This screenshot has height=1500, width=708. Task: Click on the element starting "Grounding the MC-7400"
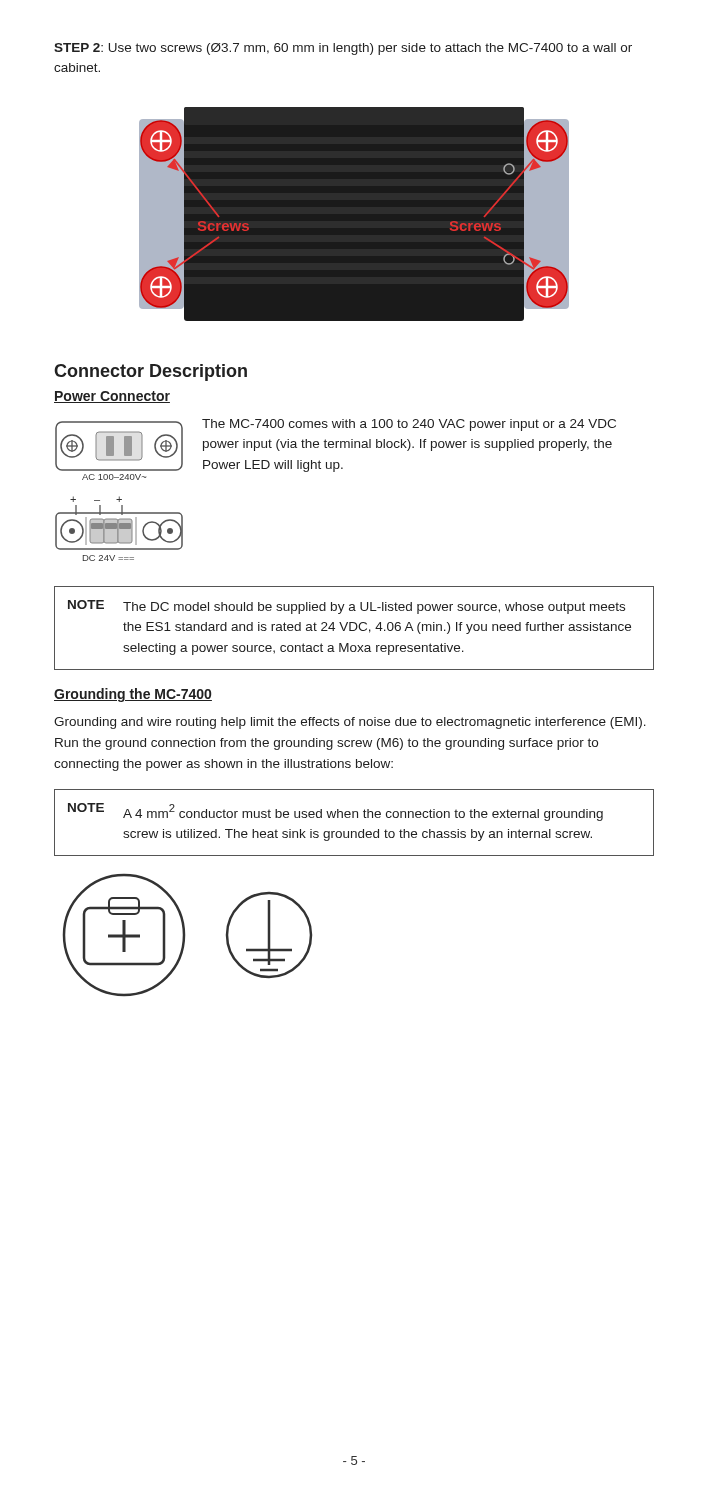tap(133, 694)
